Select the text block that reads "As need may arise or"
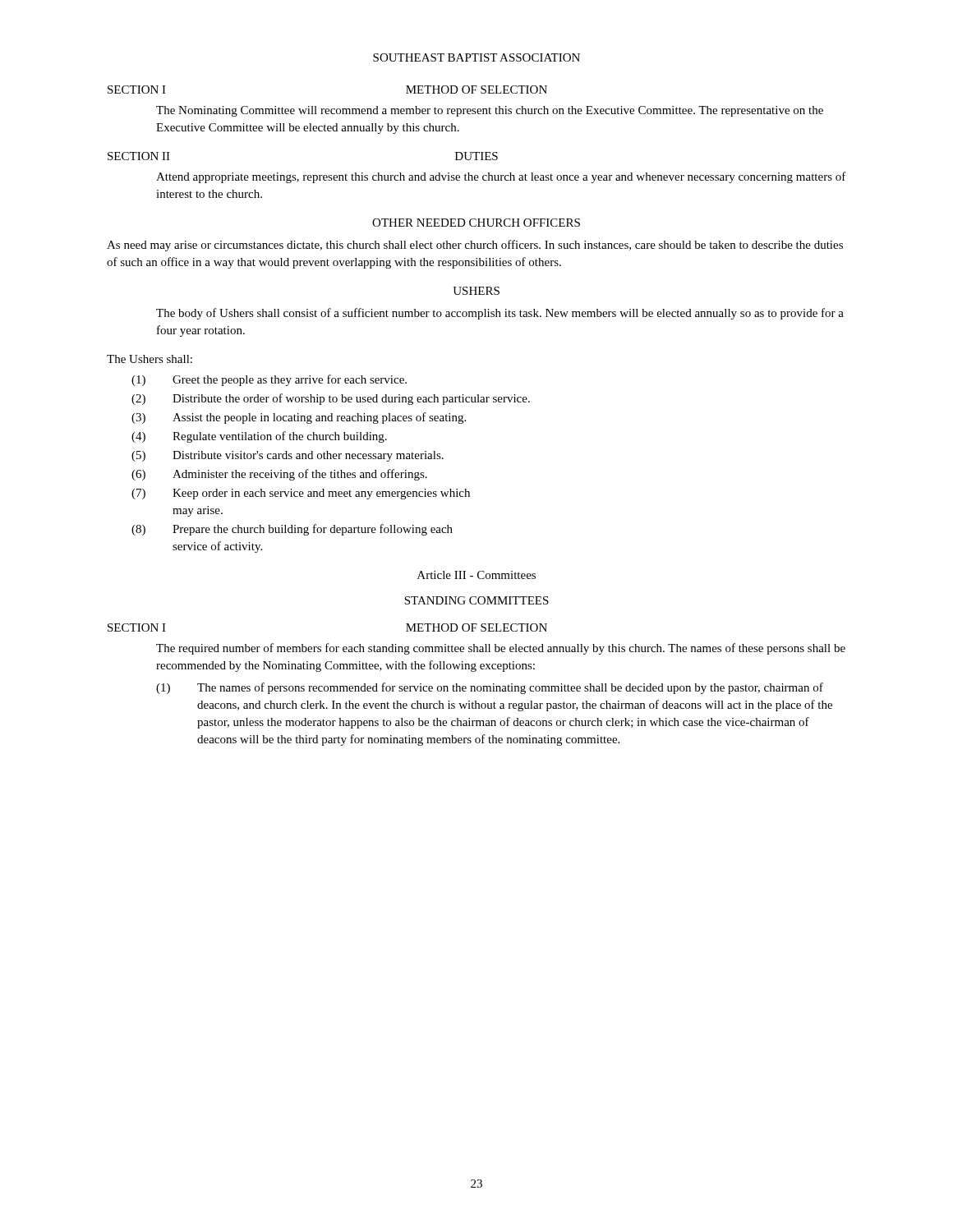The width and height of the screenshot is (953, 1232). tap(476, 254)
